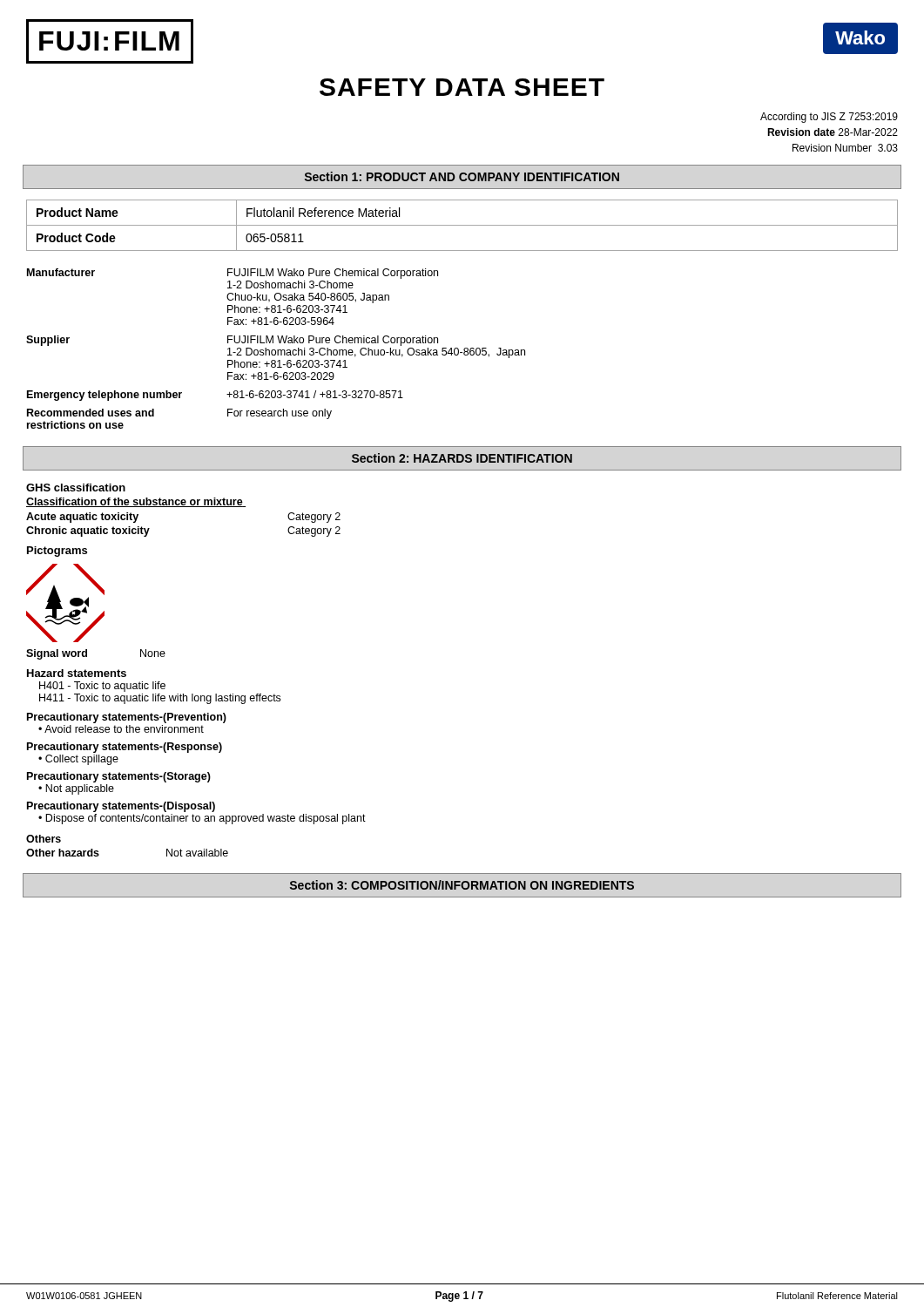The width and height of the screenshot is (924, 1307).
Task: Click the passage that begins "According to JIS Z 7253:2019 Revision"
Action: tap(829, 132)
